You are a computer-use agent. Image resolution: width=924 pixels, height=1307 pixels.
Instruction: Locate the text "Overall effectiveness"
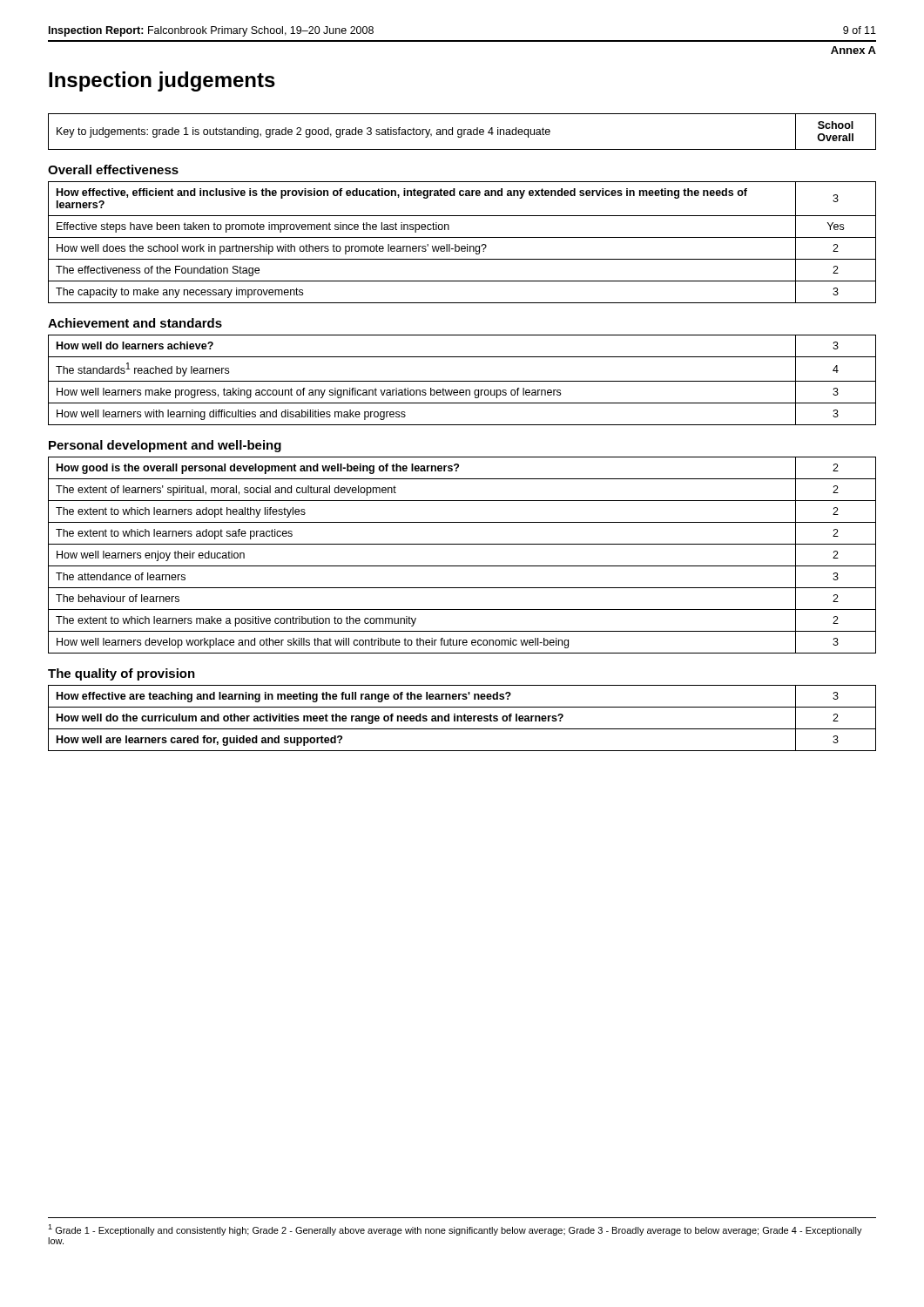click(113, 169)
